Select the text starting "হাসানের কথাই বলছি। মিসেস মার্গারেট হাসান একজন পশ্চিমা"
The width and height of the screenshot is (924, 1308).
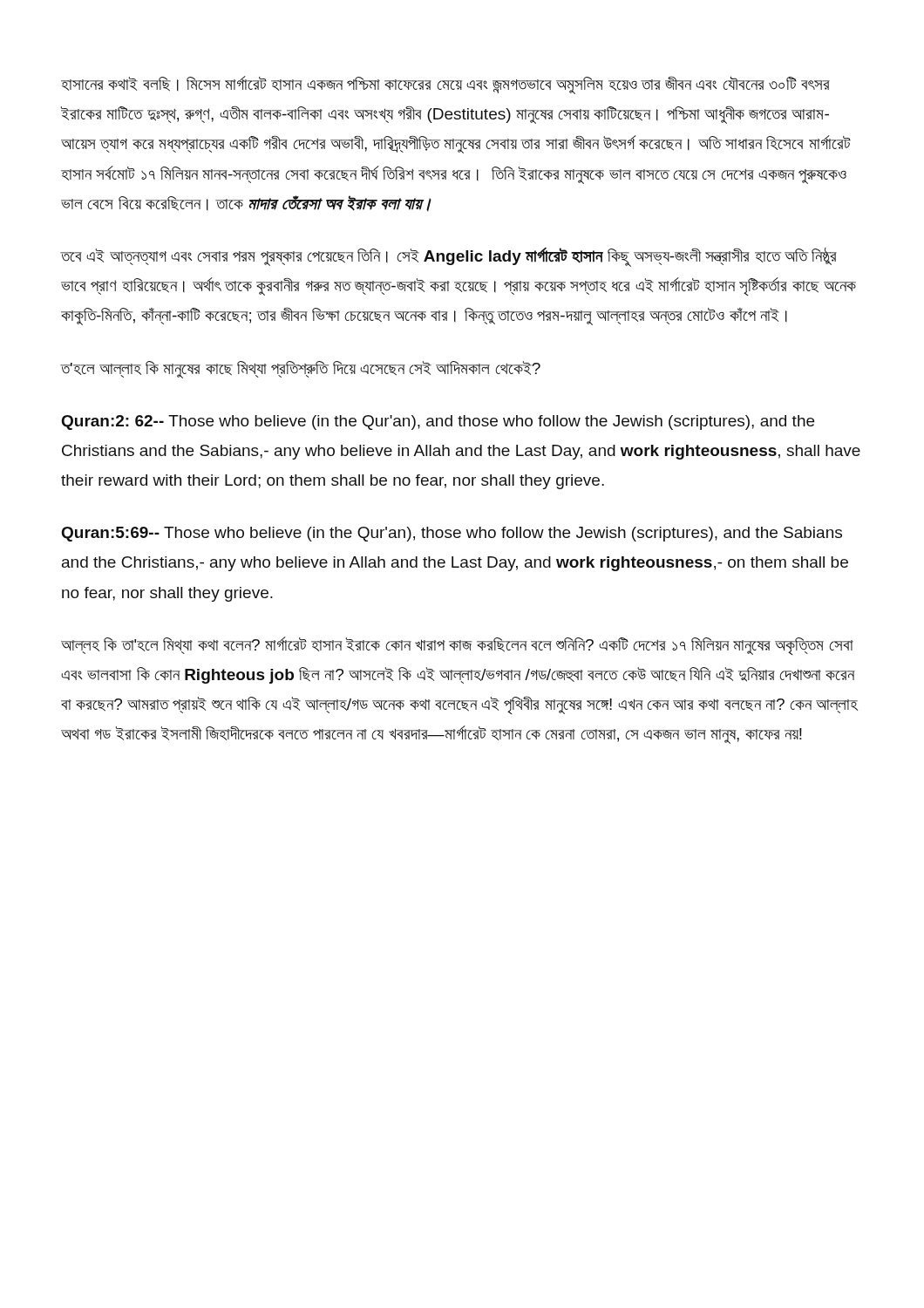[456, 144]
